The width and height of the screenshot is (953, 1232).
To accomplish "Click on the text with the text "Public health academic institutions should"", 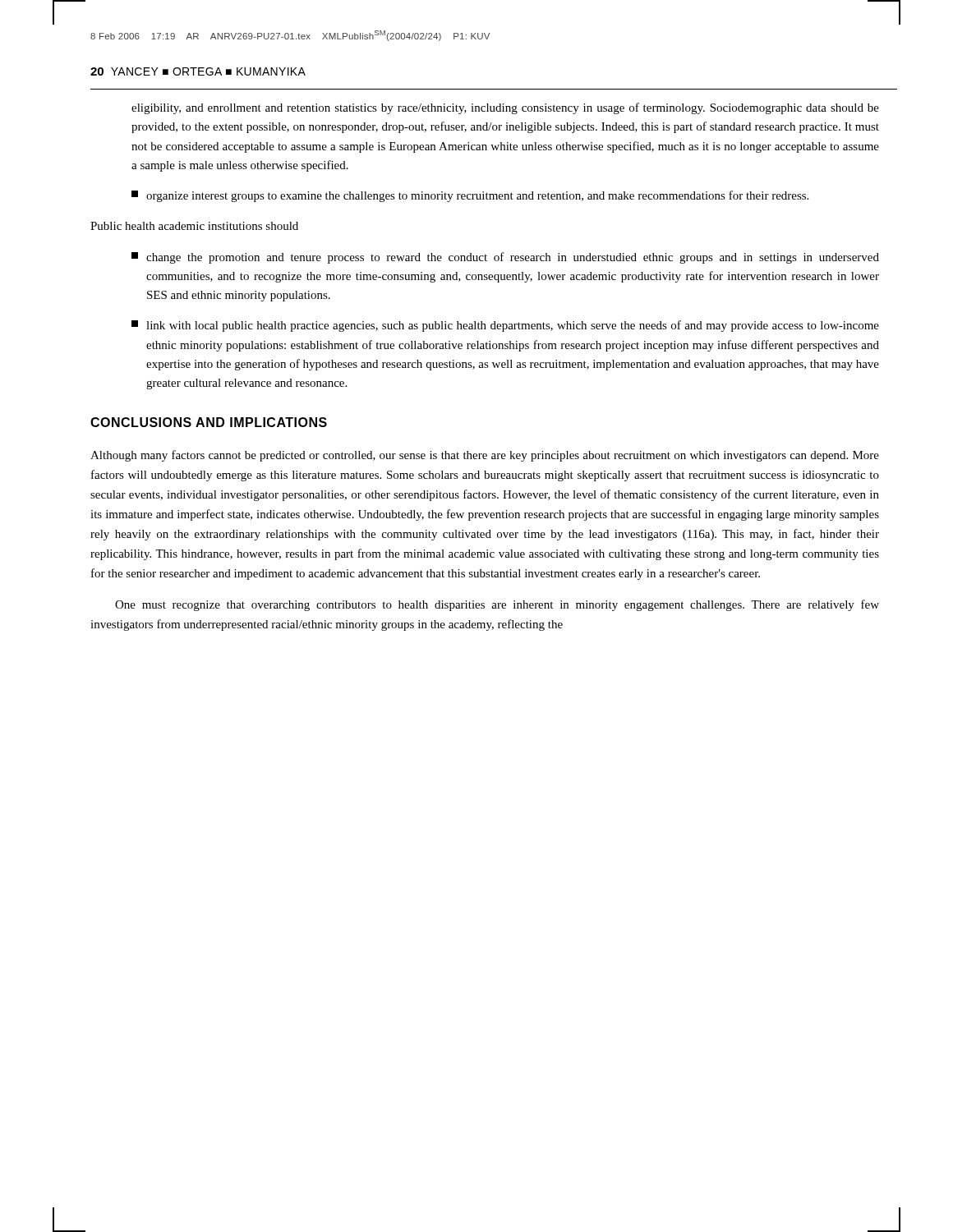I will click(x=194, y=226).
